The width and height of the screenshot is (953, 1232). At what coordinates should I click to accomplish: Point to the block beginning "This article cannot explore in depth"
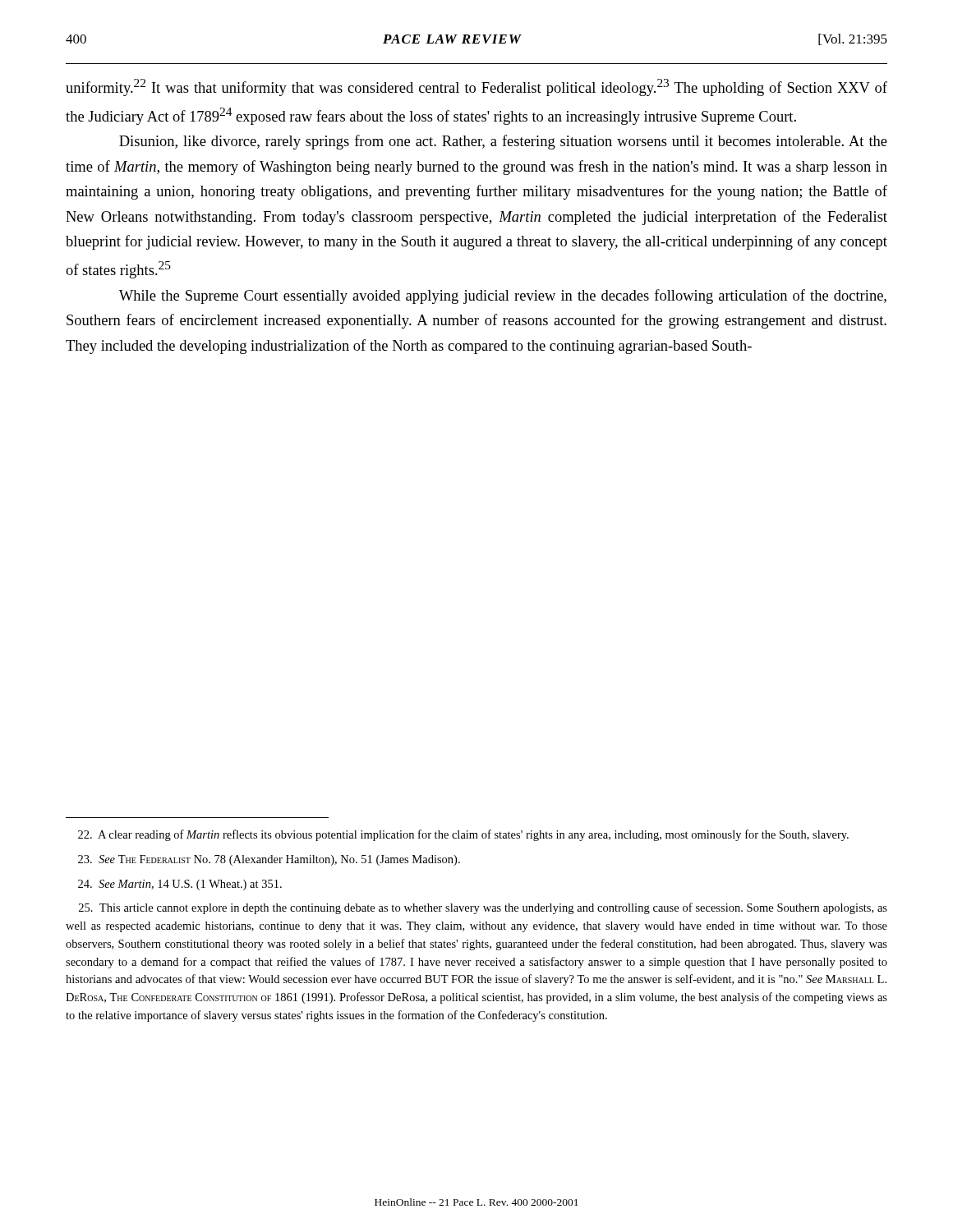[476, 961]
